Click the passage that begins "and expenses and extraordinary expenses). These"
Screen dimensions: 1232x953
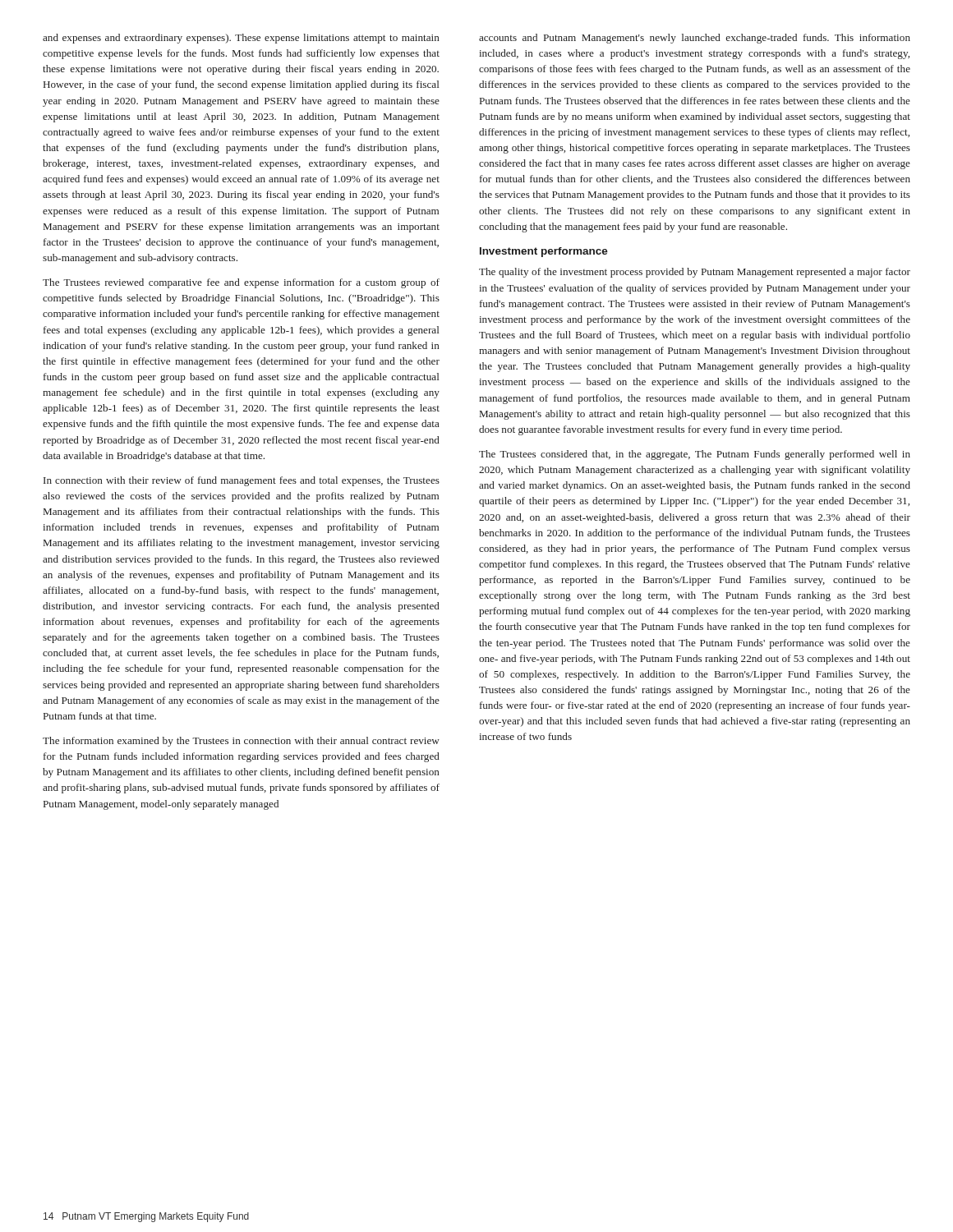[x=241, y=147]
